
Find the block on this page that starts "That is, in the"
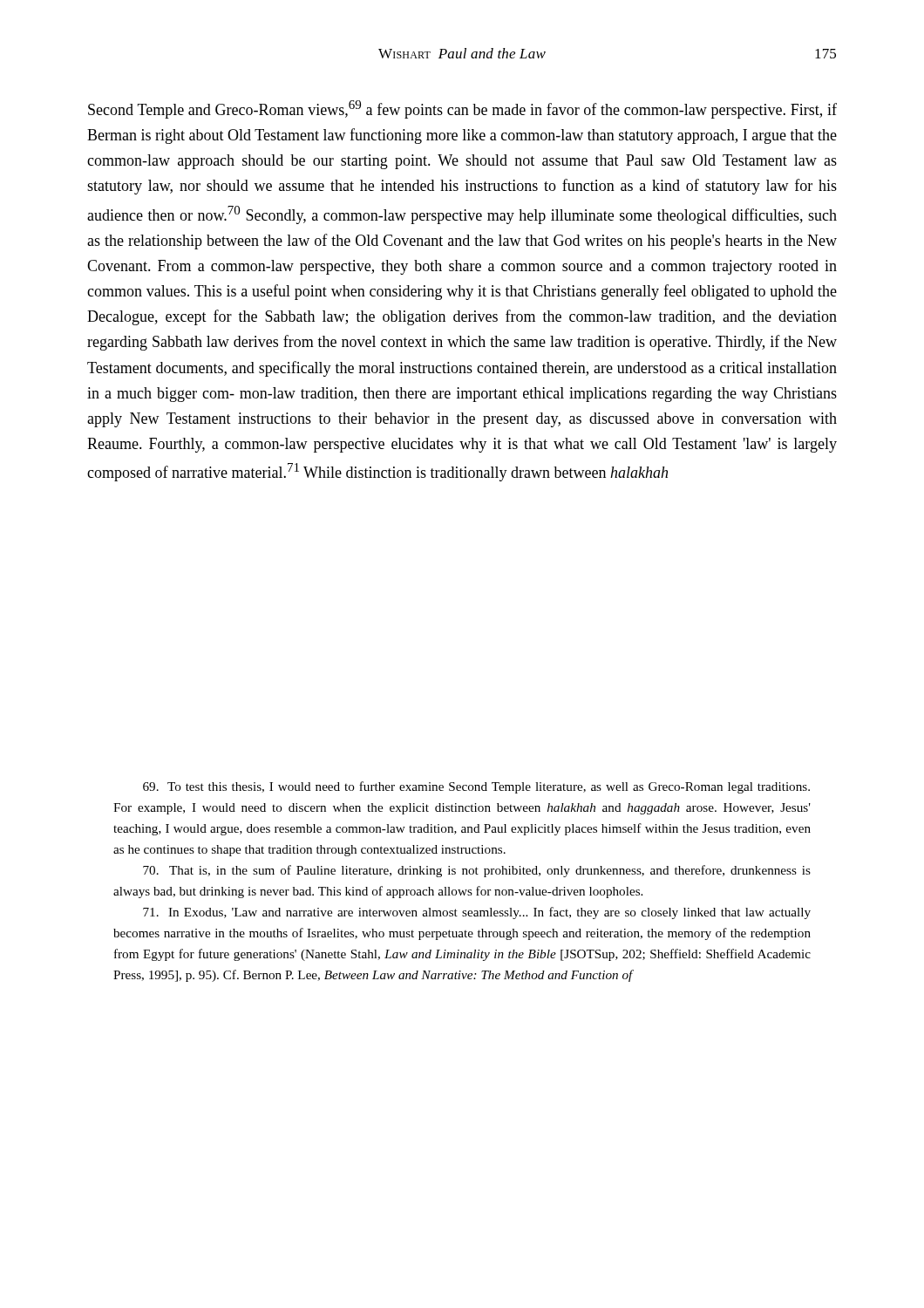click(x=462, y=880)
